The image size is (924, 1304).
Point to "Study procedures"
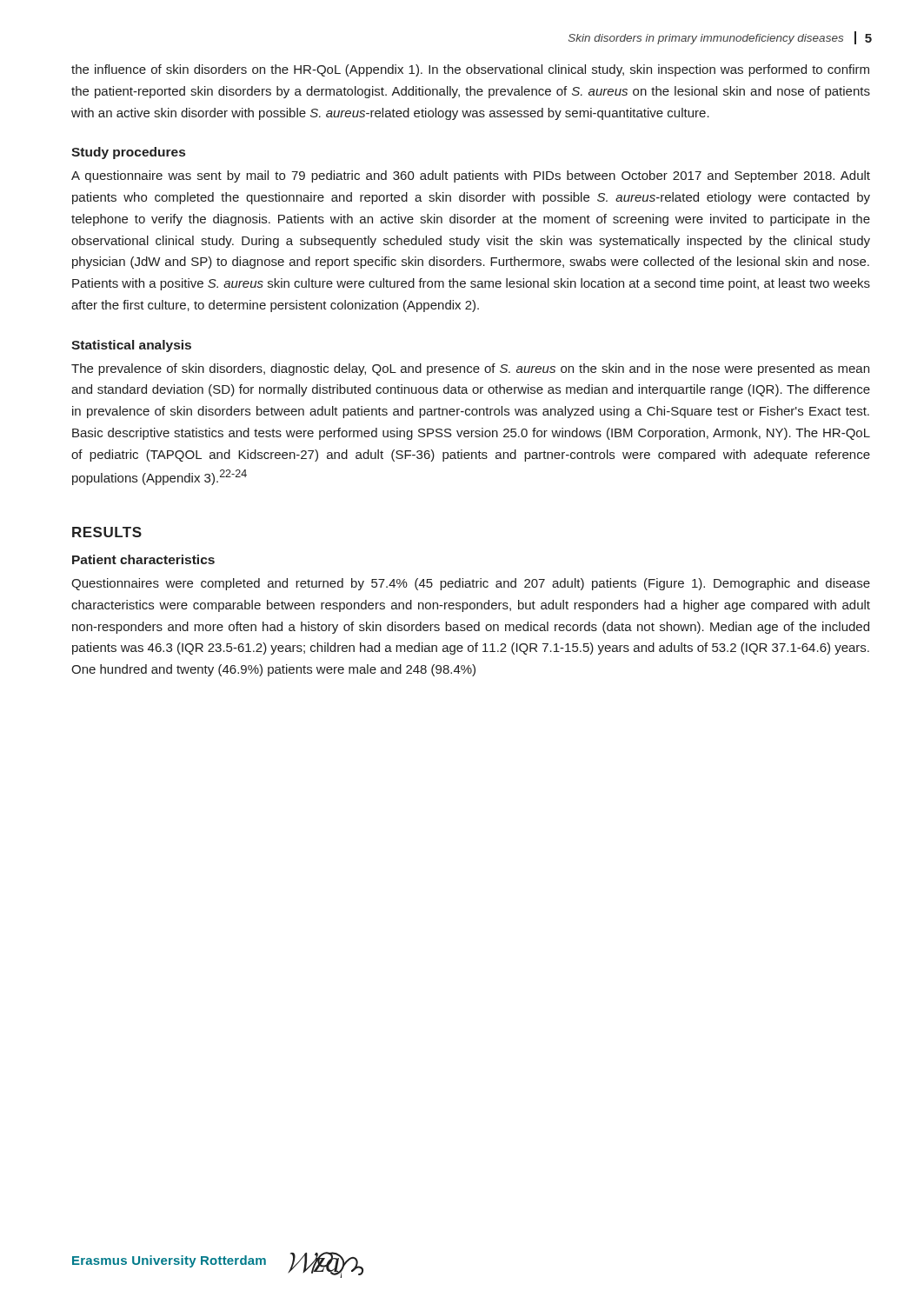pyautogui.click(x=129, y=152)
